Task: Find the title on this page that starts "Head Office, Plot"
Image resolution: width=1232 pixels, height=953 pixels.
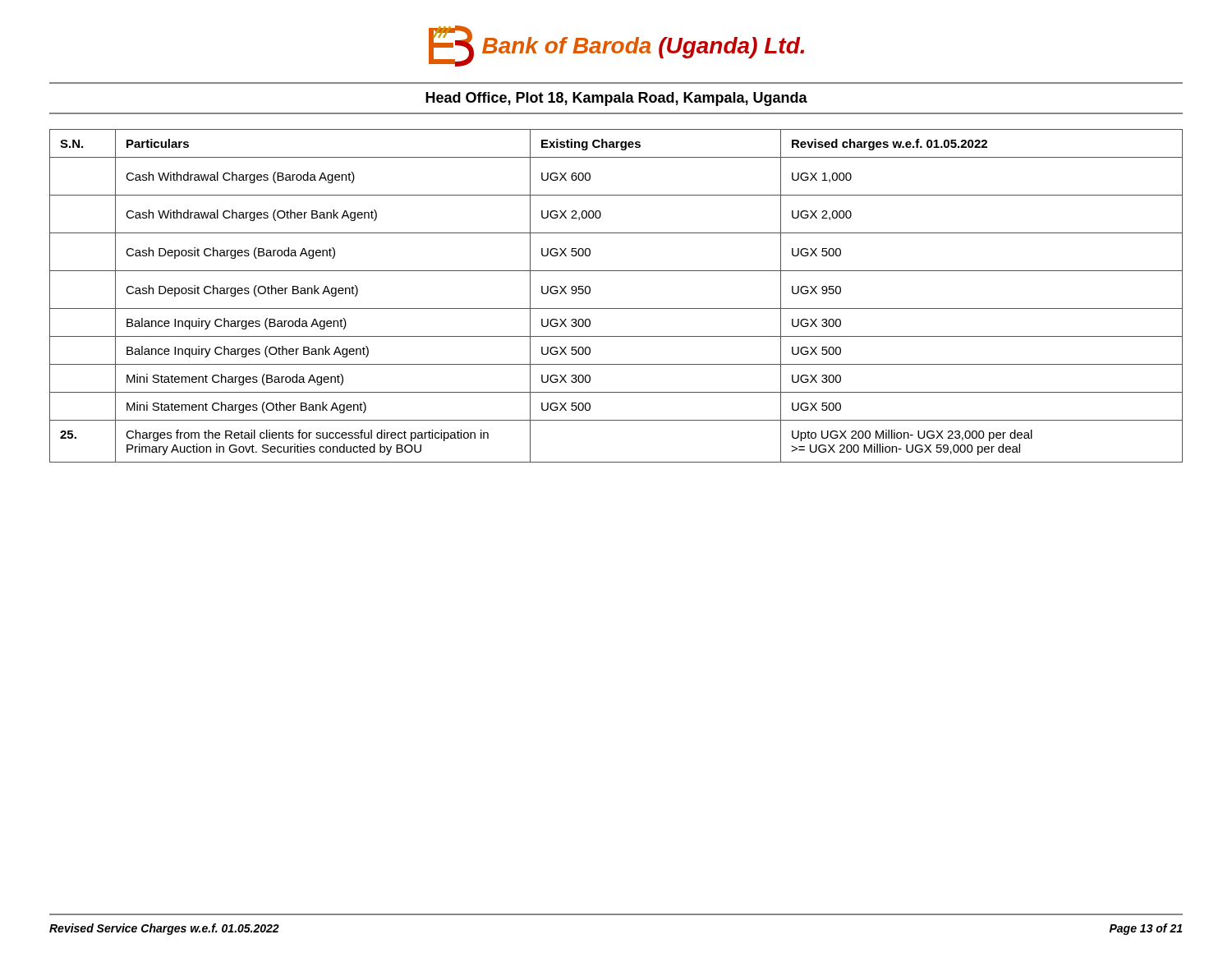Action: point(616,98)
